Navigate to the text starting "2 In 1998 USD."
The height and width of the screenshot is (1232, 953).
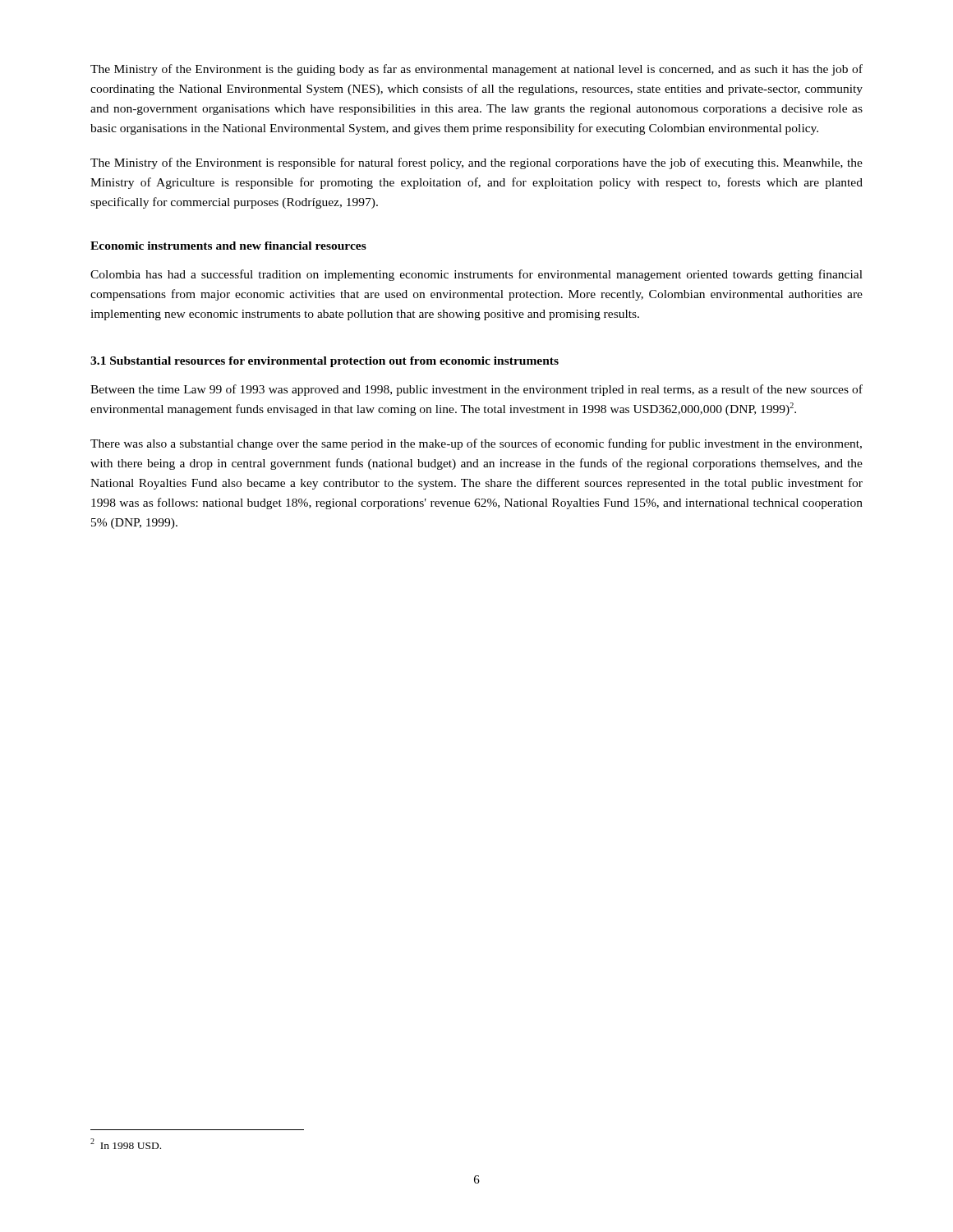coord(126,1144)
